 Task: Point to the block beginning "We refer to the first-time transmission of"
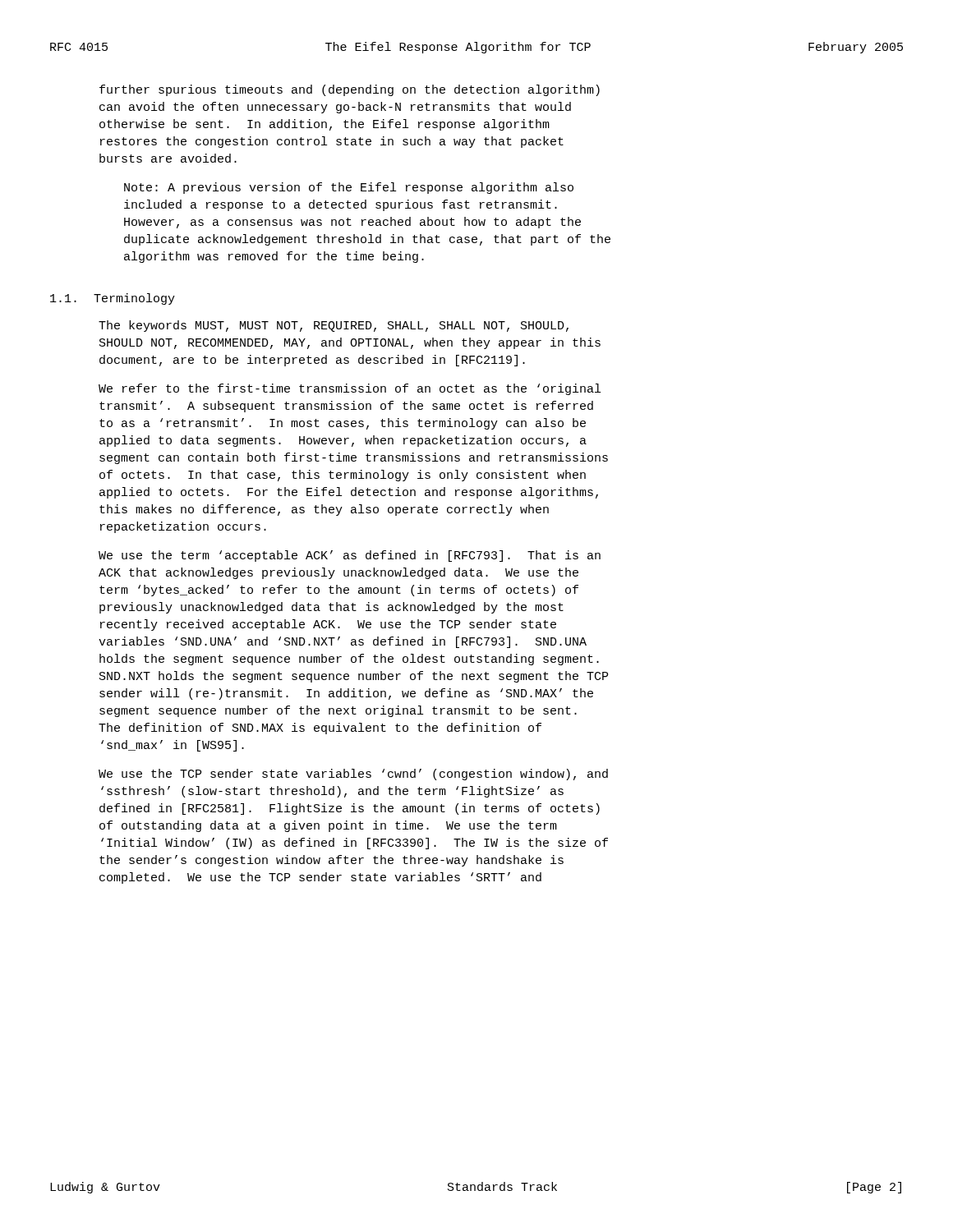tap(354, 459)
